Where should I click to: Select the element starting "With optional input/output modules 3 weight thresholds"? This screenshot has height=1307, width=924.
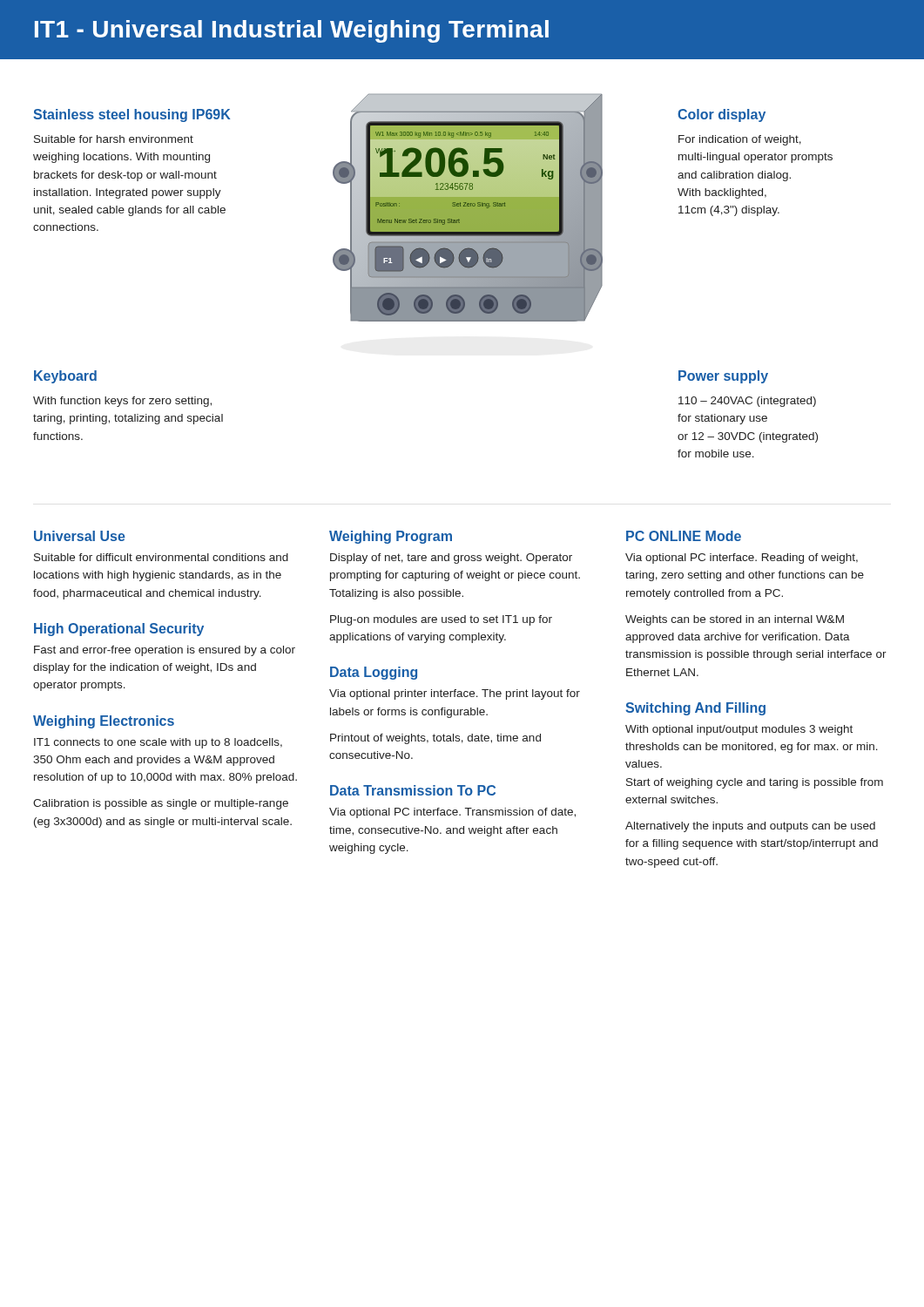[758, 795]
